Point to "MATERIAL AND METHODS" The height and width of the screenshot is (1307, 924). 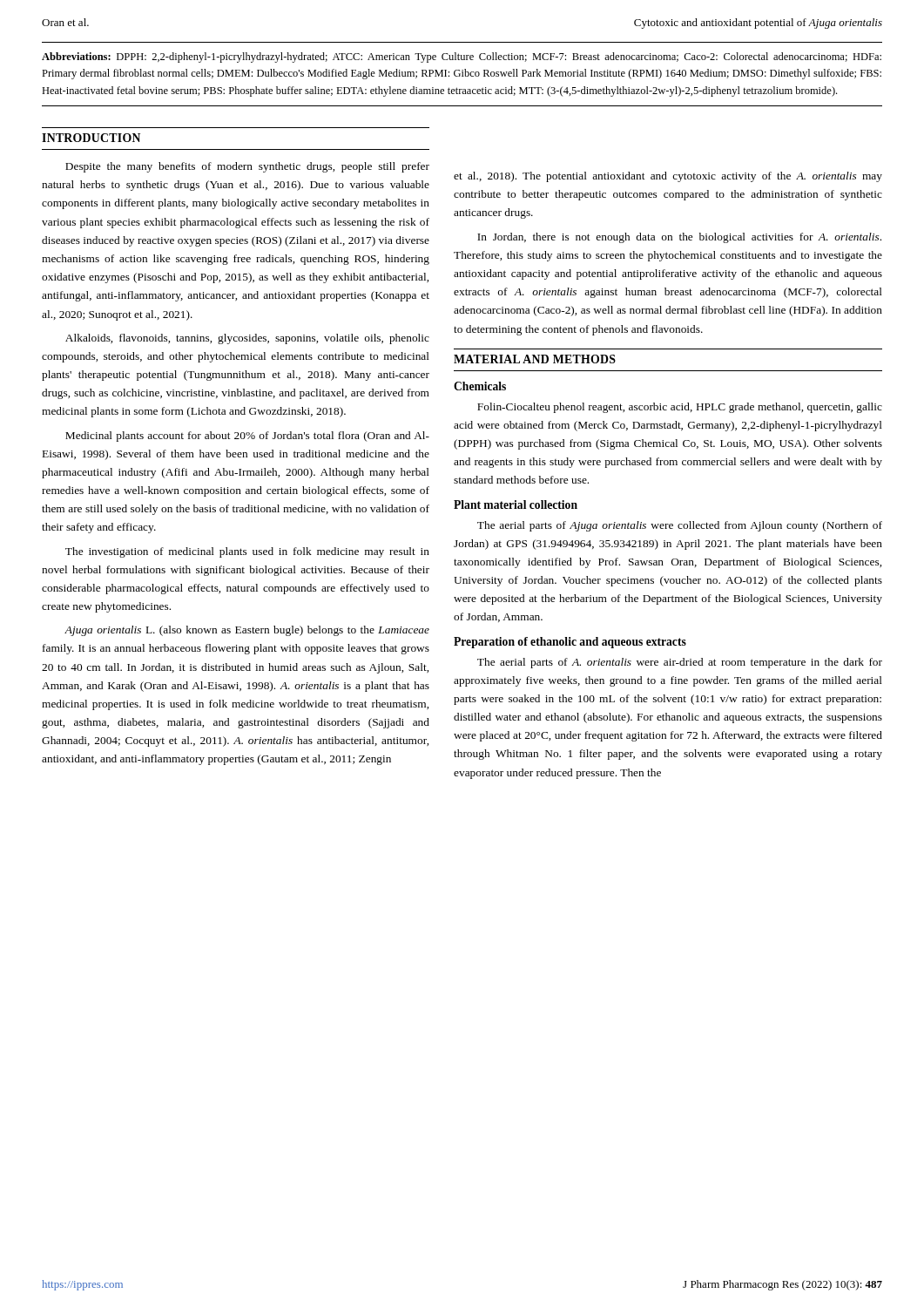click(535, 359)
